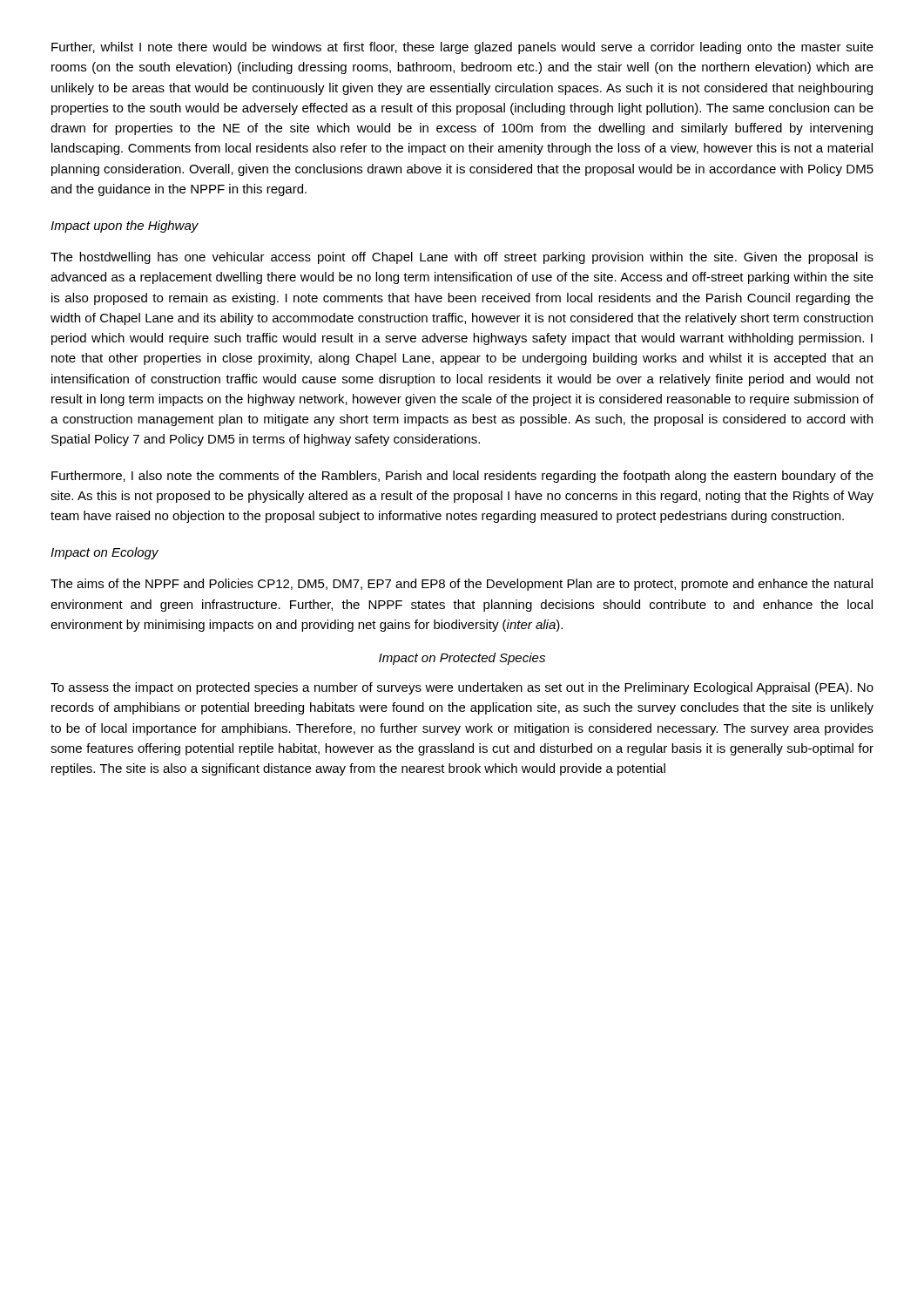The image size is (924, 1307).
Task: Select the block starting "Further, whilst I note there"
Action: (x=462, y=117)
